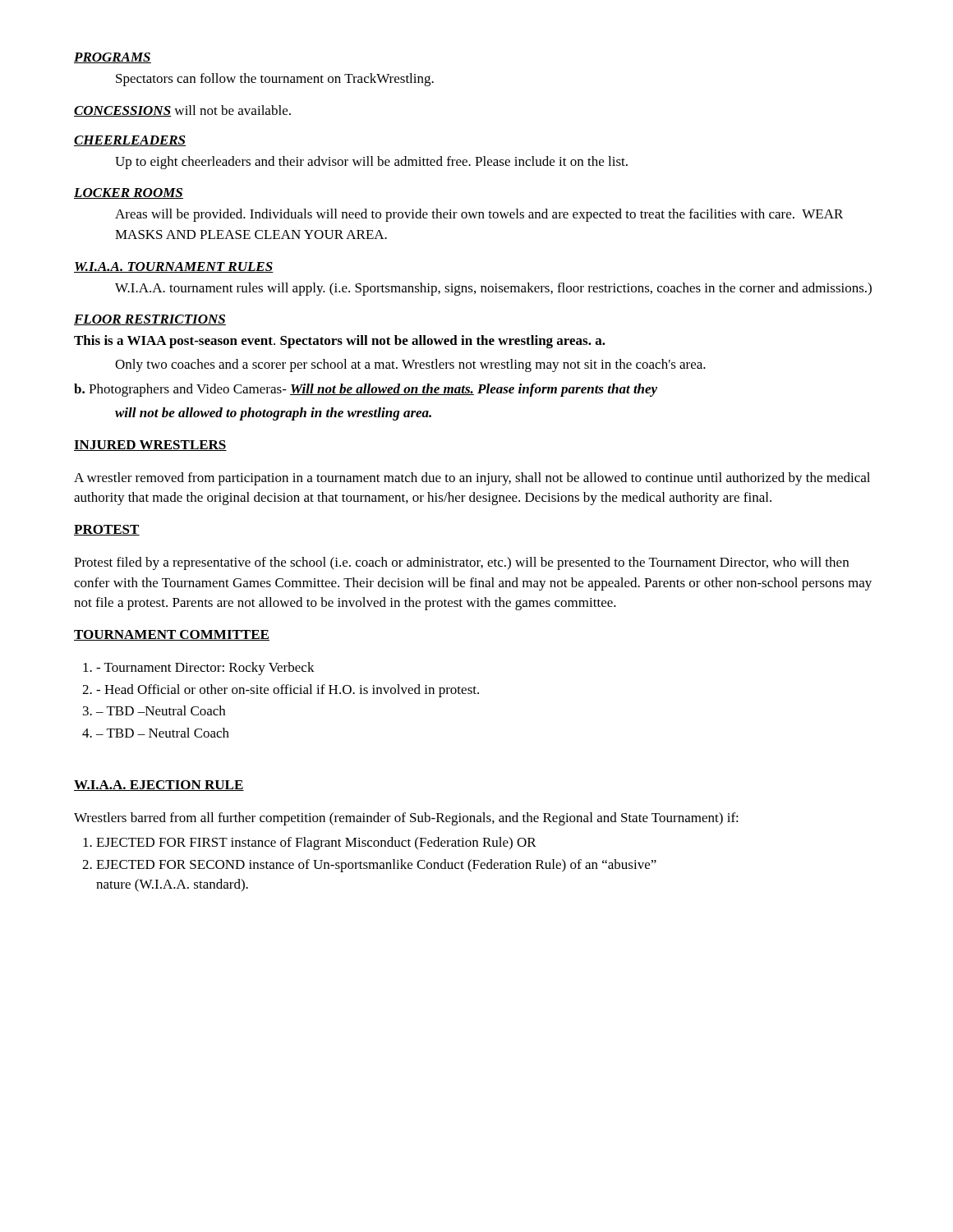Click where it says "TOURNAMENT COMMITTEE"

[172, 634]
